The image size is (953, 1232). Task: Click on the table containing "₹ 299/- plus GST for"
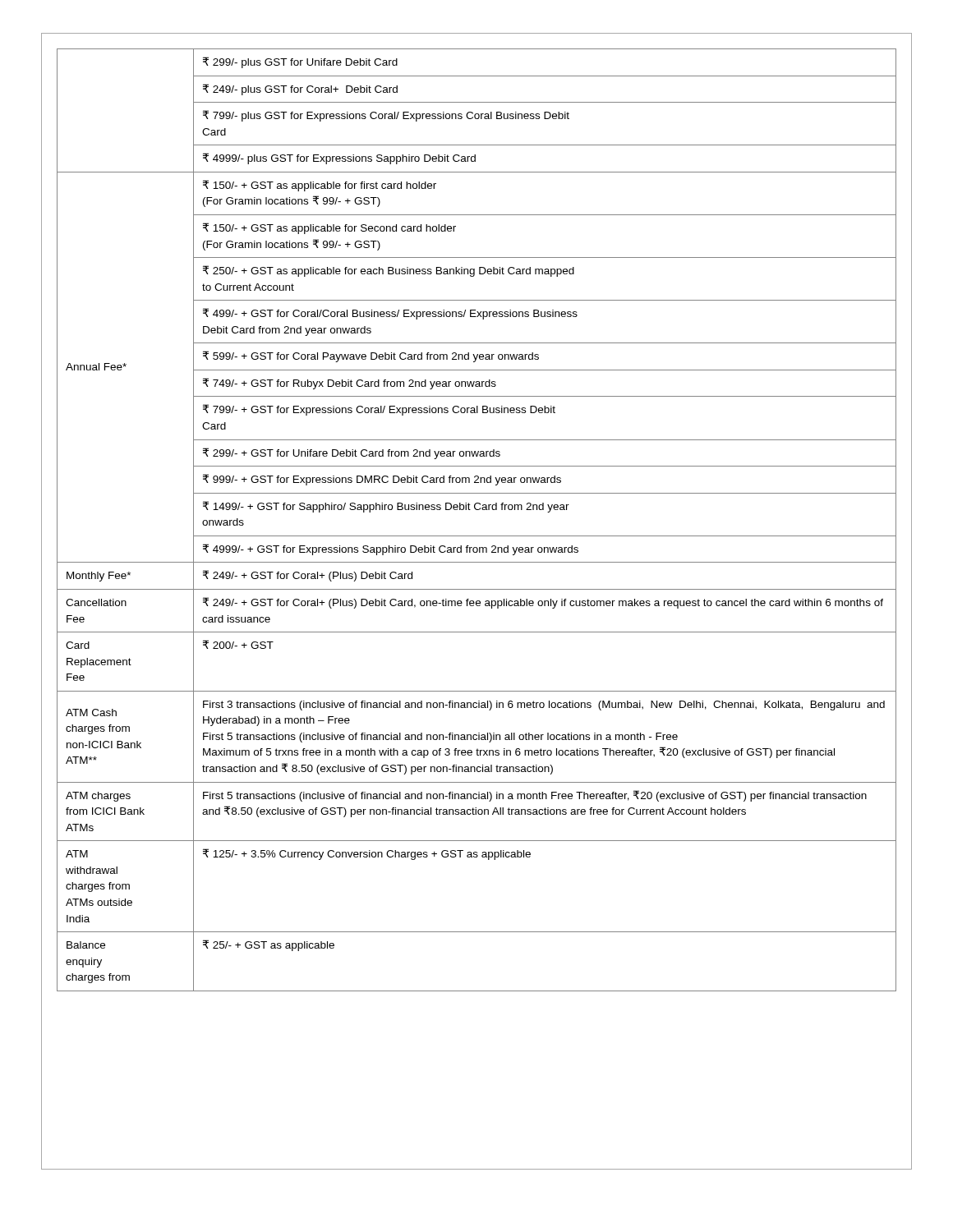(x=476, y=520)
